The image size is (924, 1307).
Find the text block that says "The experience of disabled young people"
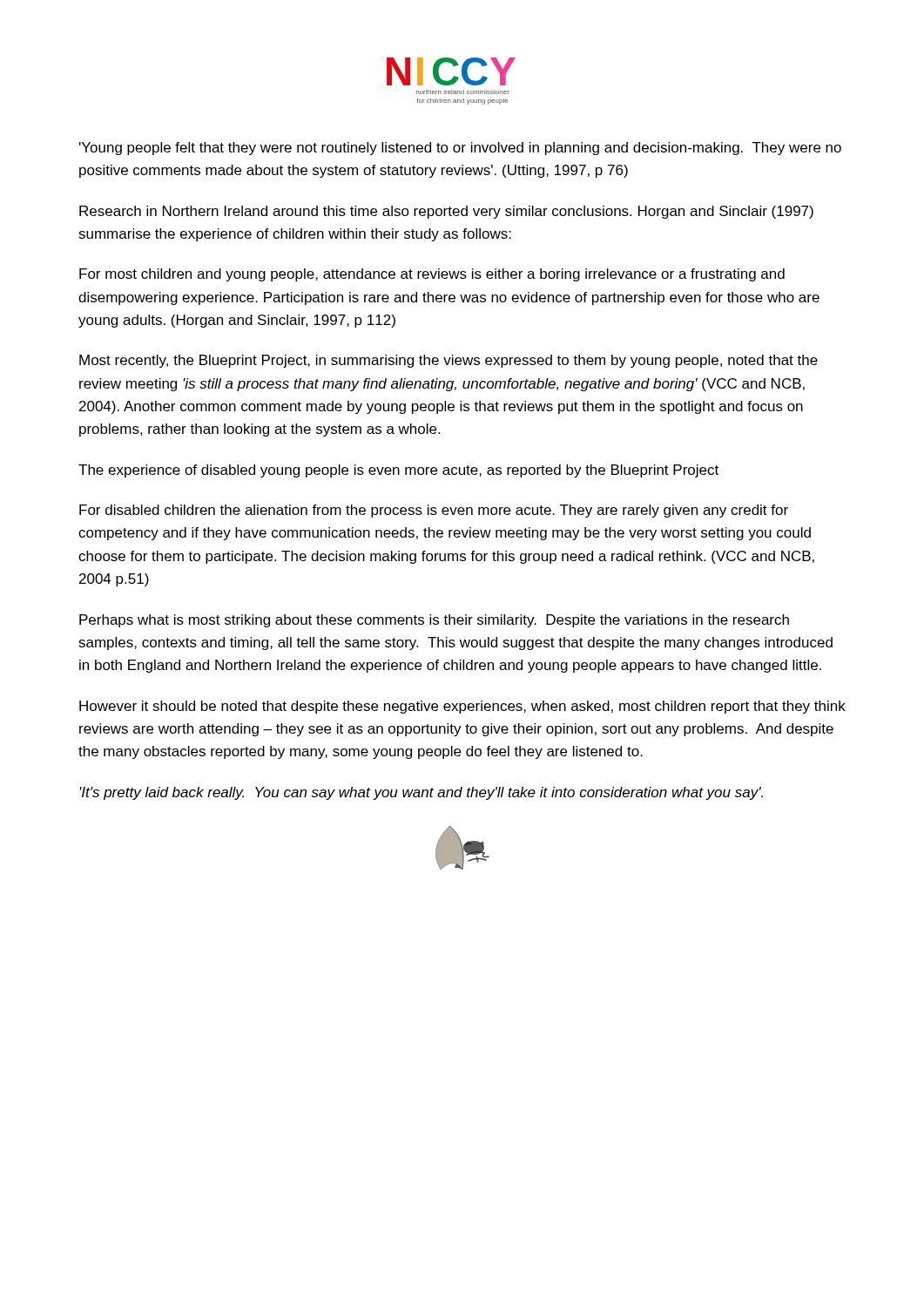(399, 470)
